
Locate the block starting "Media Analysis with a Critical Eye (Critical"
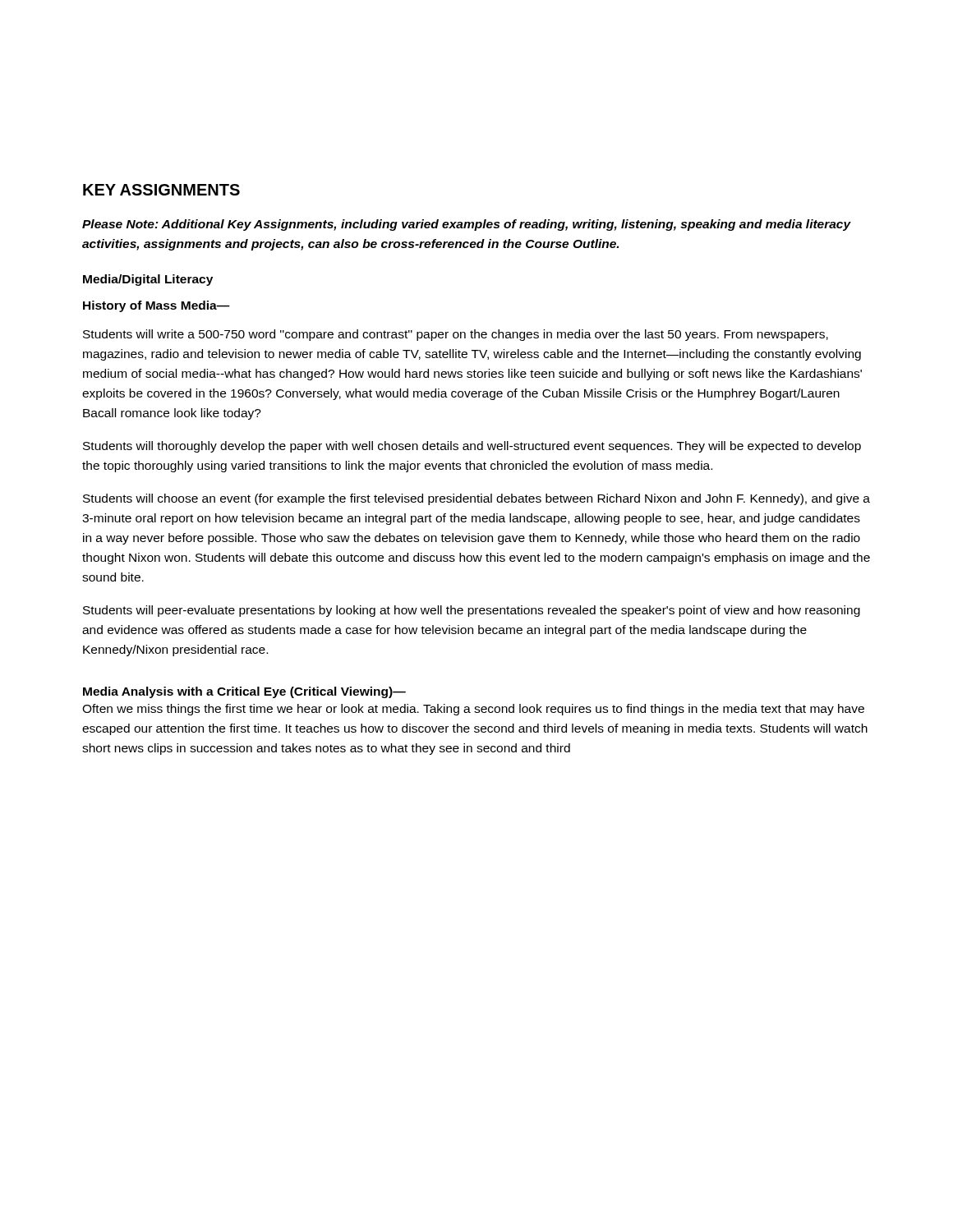coord(244,691)
